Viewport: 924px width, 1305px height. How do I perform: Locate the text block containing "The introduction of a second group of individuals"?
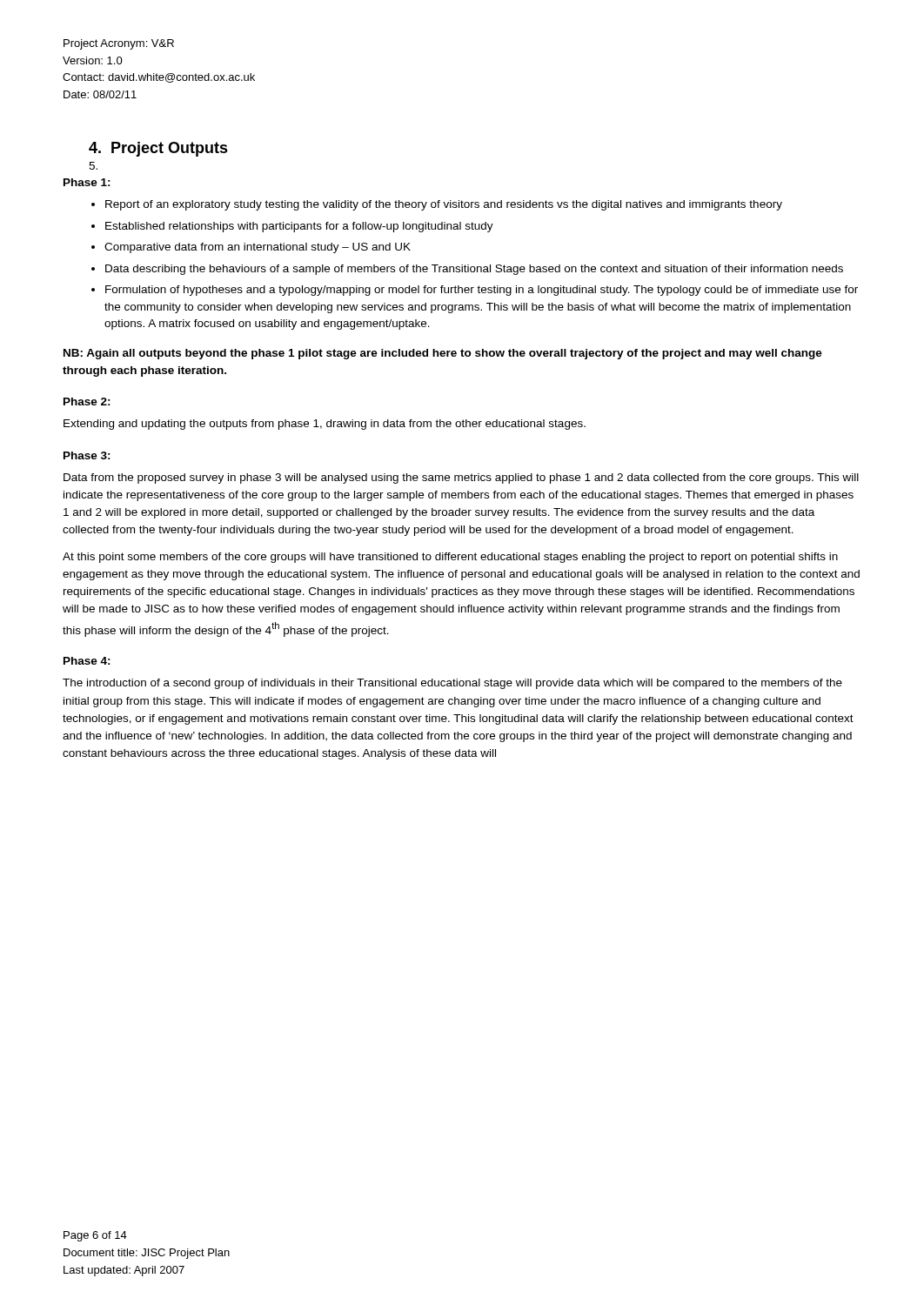click(x=458, y=718)
